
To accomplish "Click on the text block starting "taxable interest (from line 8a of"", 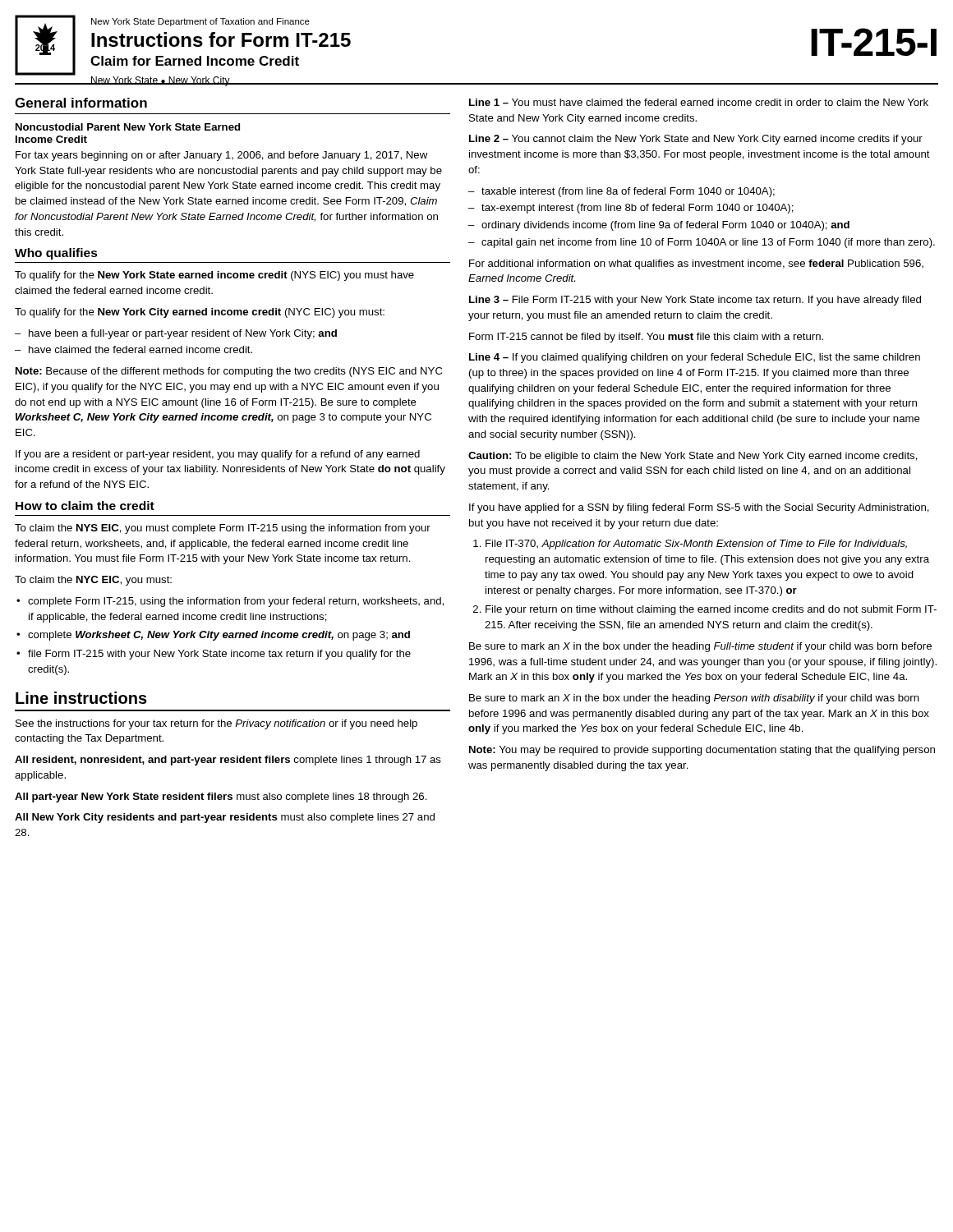I will pyautogui.click(x=628, y=191).
